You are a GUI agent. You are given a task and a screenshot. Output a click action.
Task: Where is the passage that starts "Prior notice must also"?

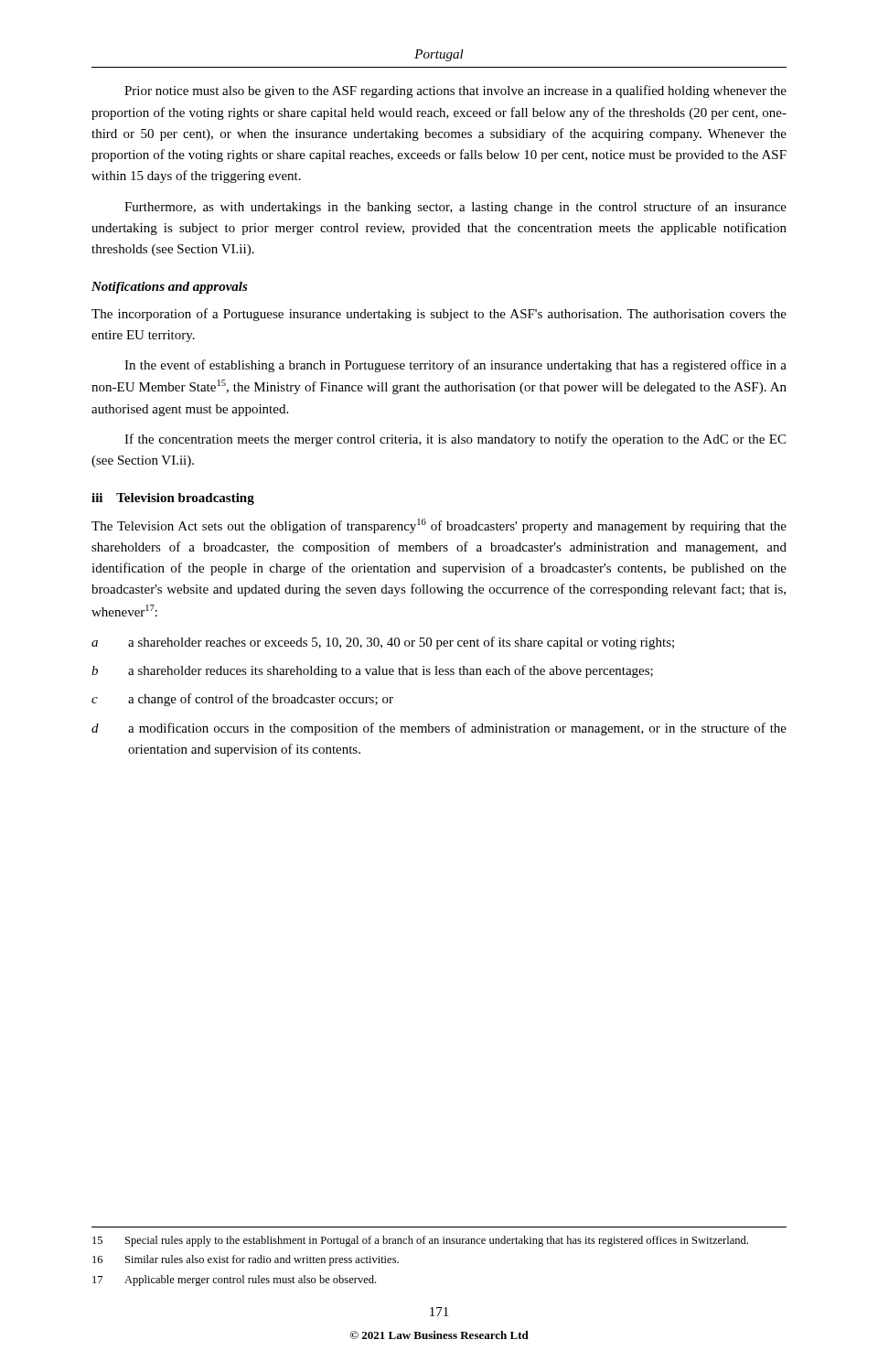pyautogui.click(x=439, y=133)
